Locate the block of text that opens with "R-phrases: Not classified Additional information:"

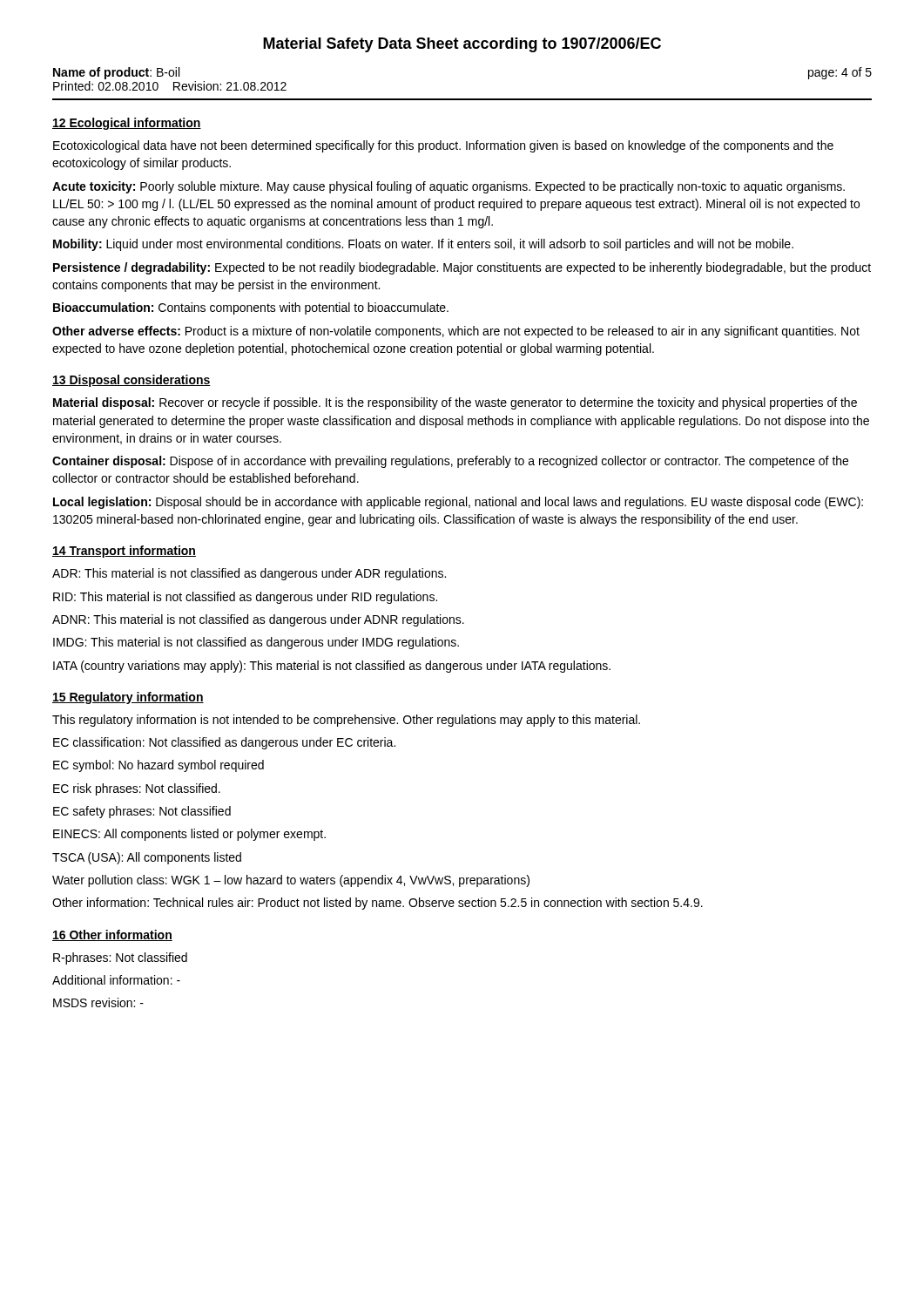[120, 958]
